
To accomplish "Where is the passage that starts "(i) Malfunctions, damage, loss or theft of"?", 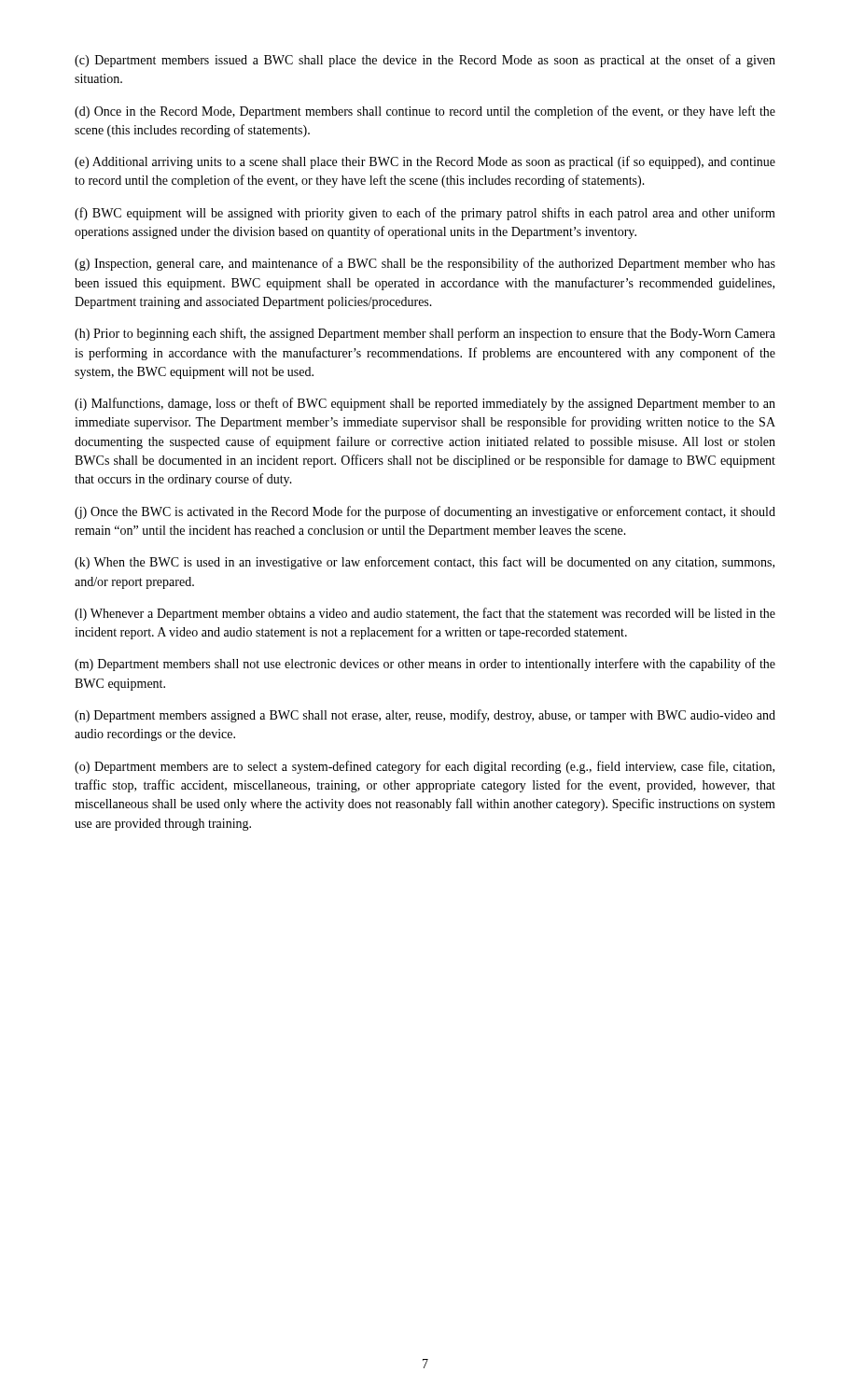I will [x=425, y=442].
